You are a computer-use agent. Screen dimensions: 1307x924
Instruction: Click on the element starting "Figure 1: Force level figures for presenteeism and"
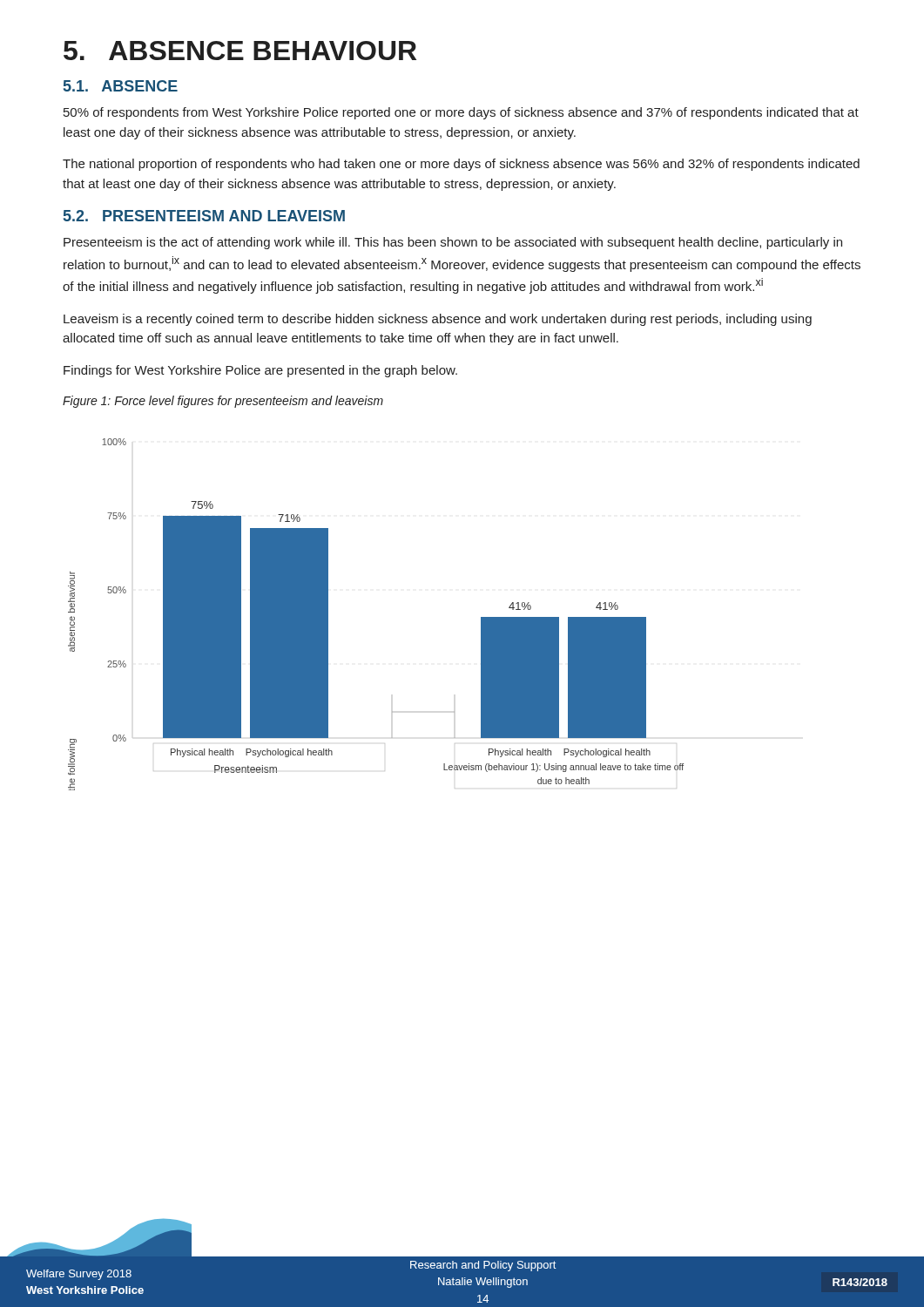click(x=223, y=401)
